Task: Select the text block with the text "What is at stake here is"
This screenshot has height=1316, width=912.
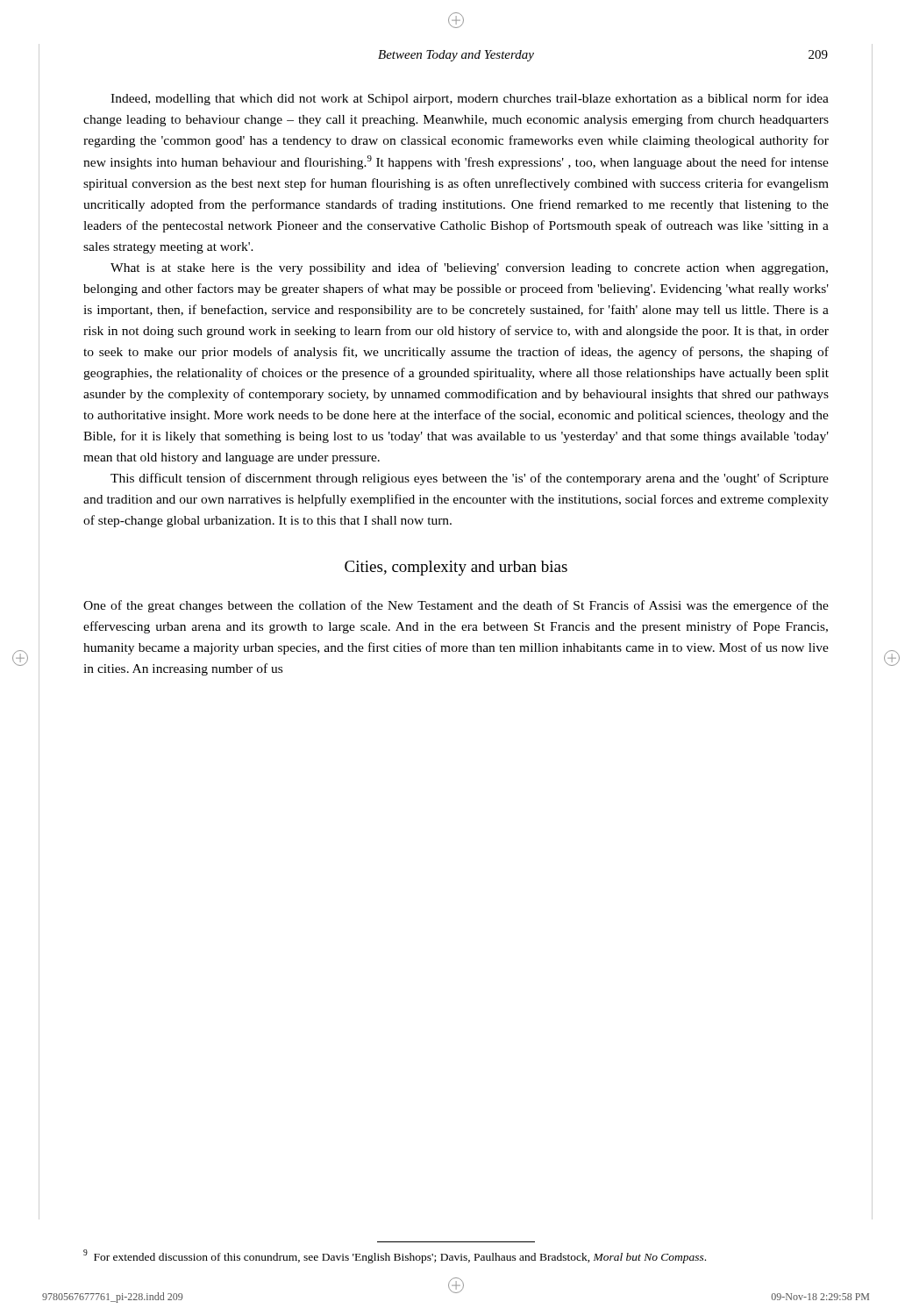Action: tap(456, 363)
